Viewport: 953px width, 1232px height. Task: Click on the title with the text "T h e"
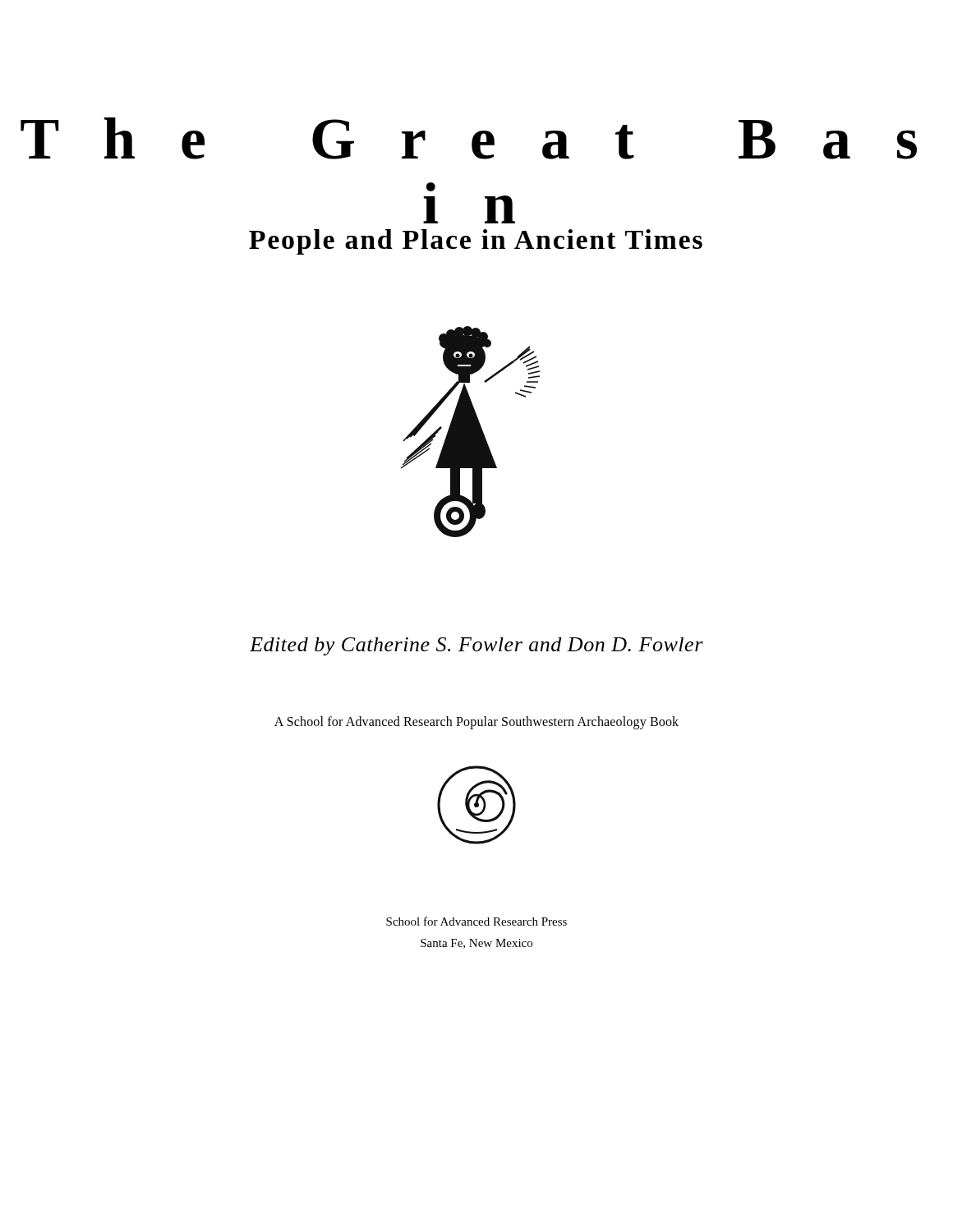point(469,138)
